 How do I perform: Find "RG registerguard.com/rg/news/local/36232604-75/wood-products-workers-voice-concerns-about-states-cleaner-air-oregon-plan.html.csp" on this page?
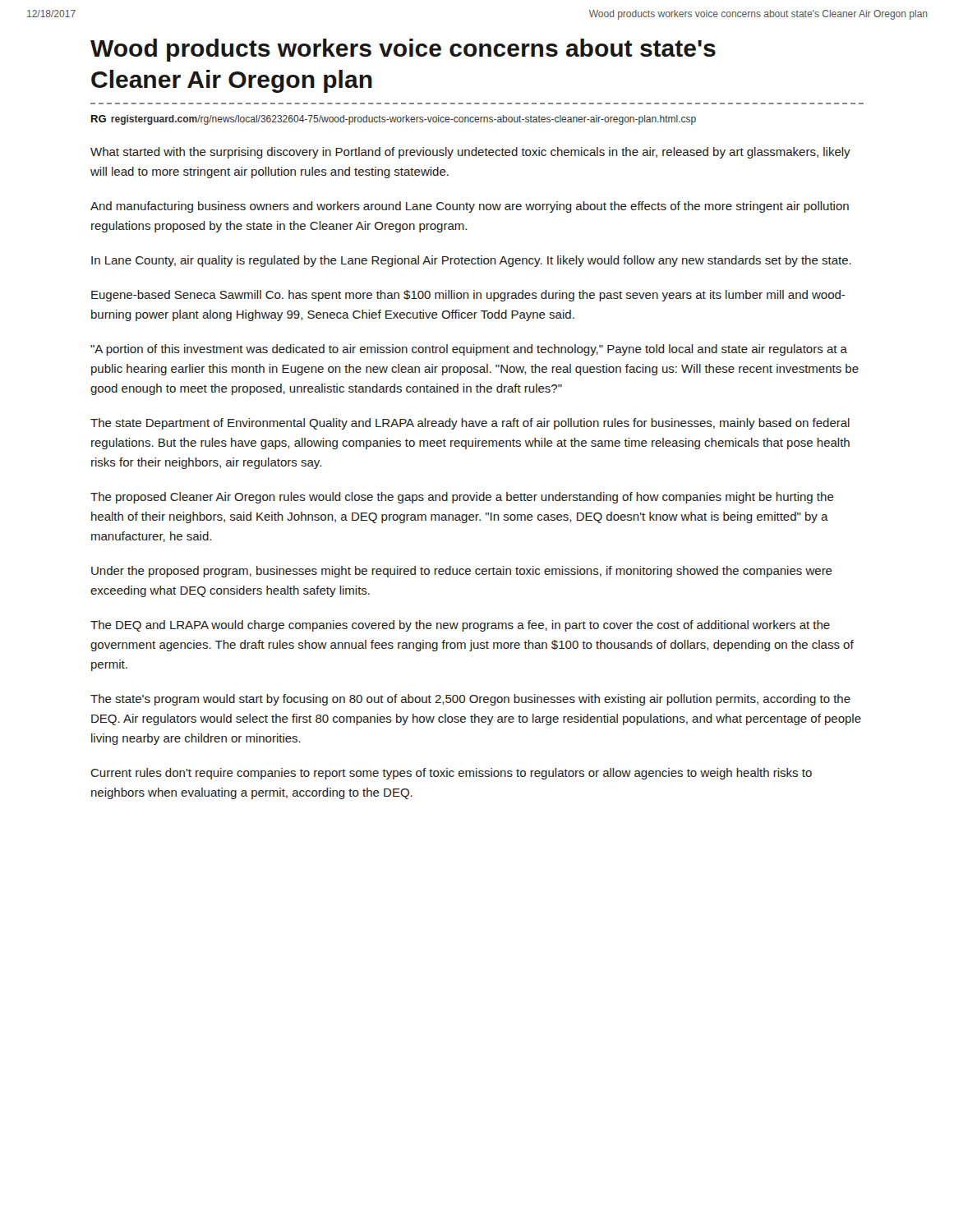coord(393,119)
